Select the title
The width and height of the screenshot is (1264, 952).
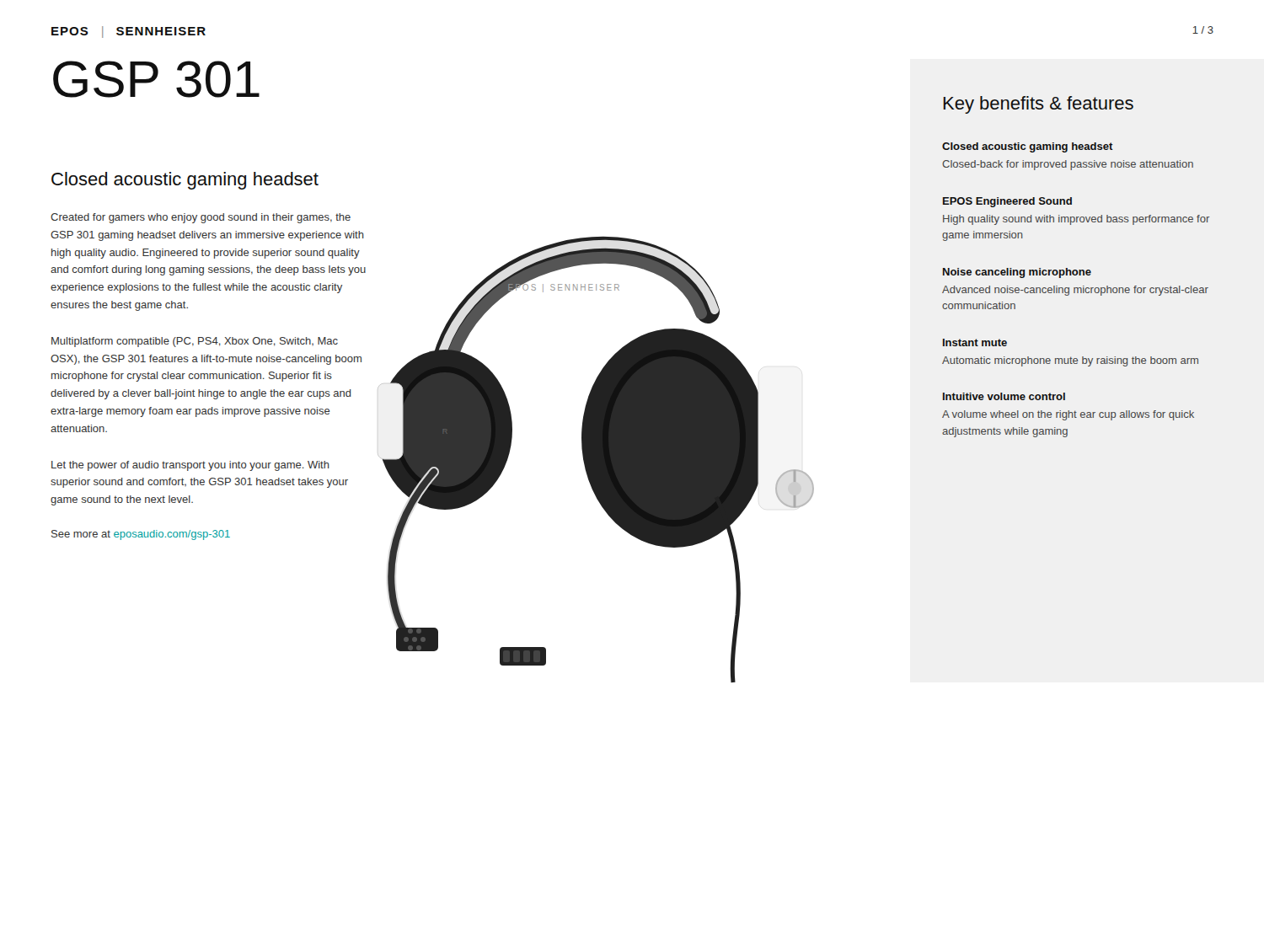[156, 79]
